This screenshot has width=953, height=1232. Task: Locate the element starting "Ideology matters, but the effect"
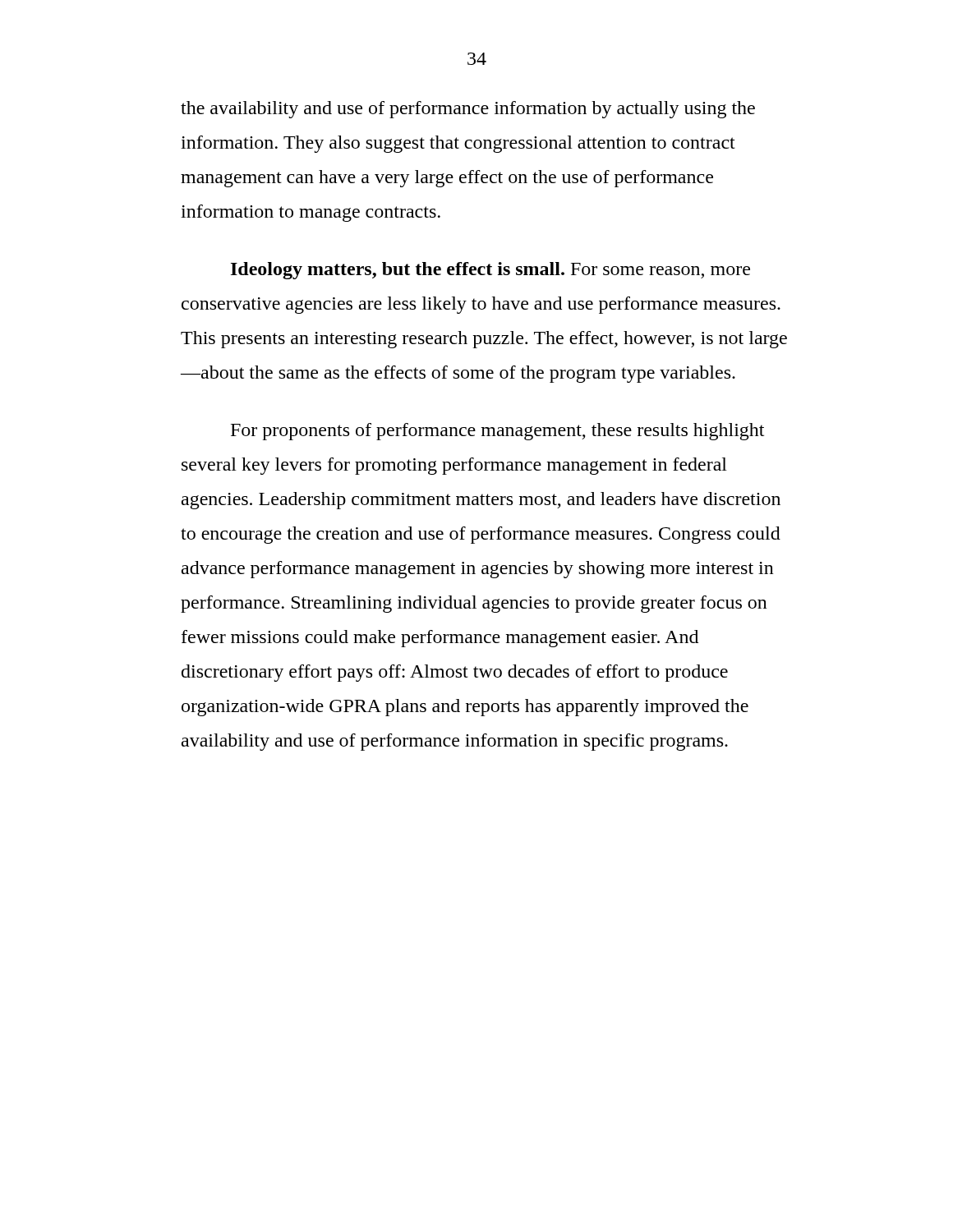(x=484, y=320)
